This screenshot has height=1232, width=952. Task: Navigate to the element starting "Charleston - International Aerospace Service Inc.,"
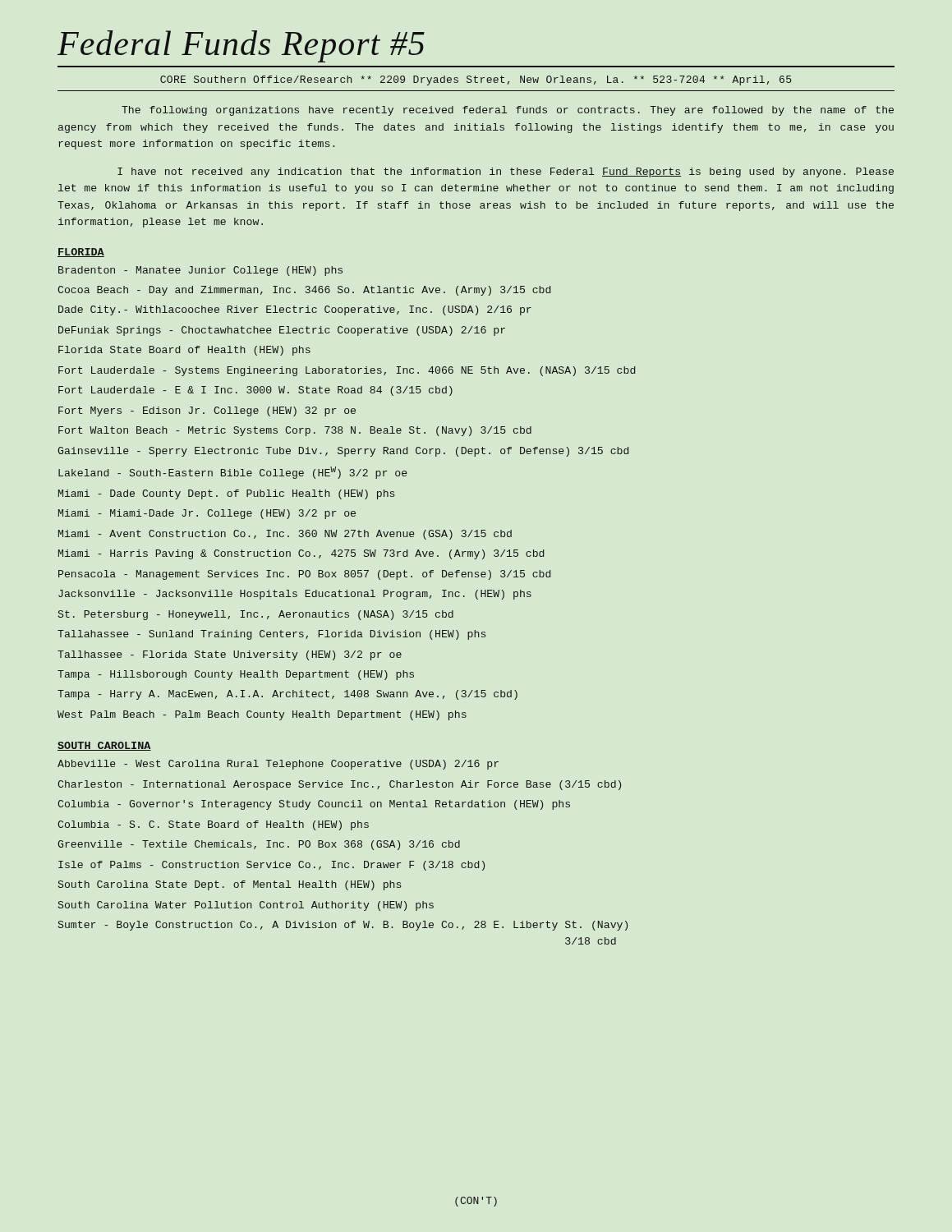pos(476,785)
